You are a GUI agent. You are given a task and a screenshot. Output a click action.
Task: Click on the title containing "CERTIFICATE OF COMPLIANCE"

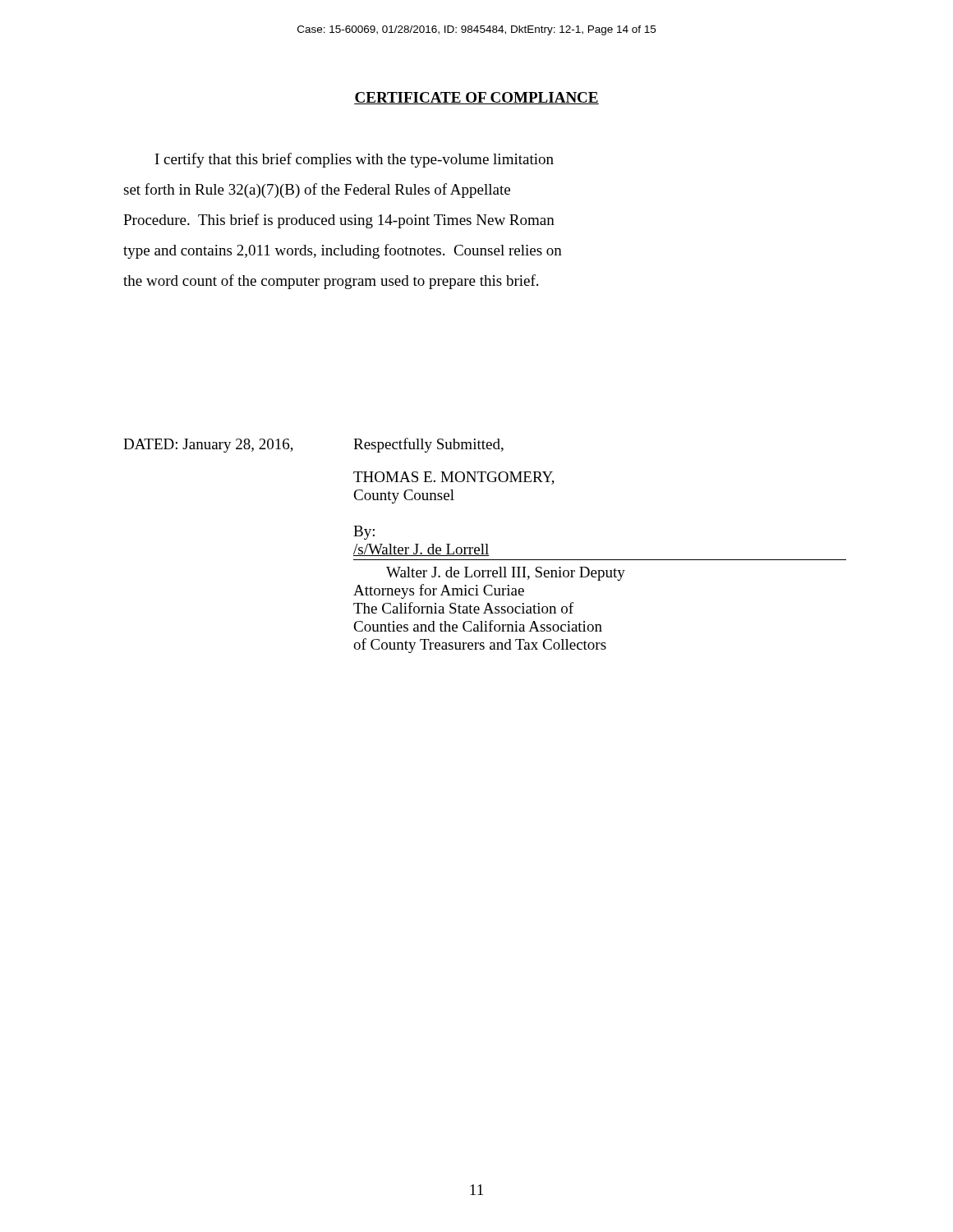476,97
